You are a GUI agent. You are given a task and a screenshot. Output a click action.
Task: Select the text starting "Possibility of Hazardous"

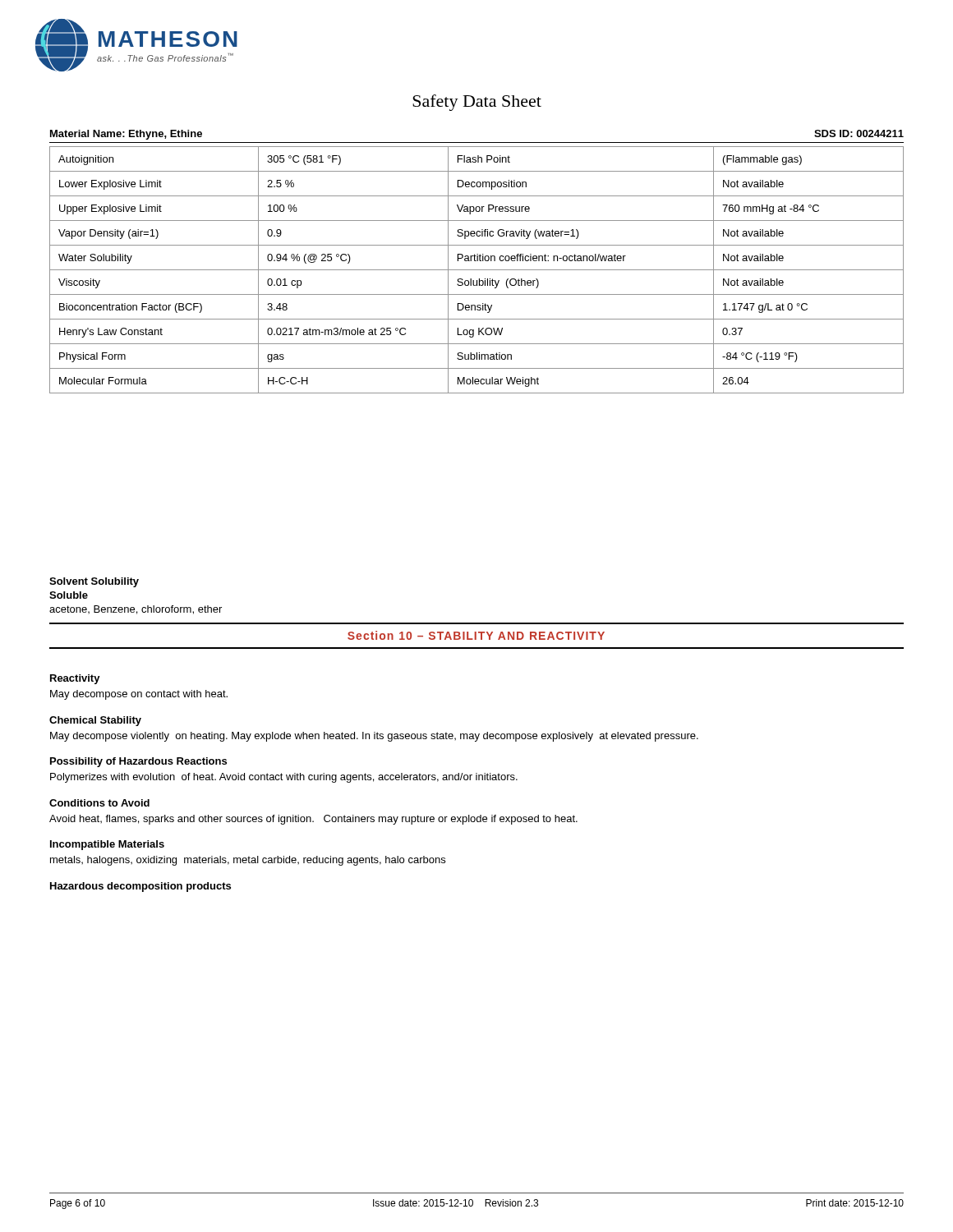coord(138,761)
